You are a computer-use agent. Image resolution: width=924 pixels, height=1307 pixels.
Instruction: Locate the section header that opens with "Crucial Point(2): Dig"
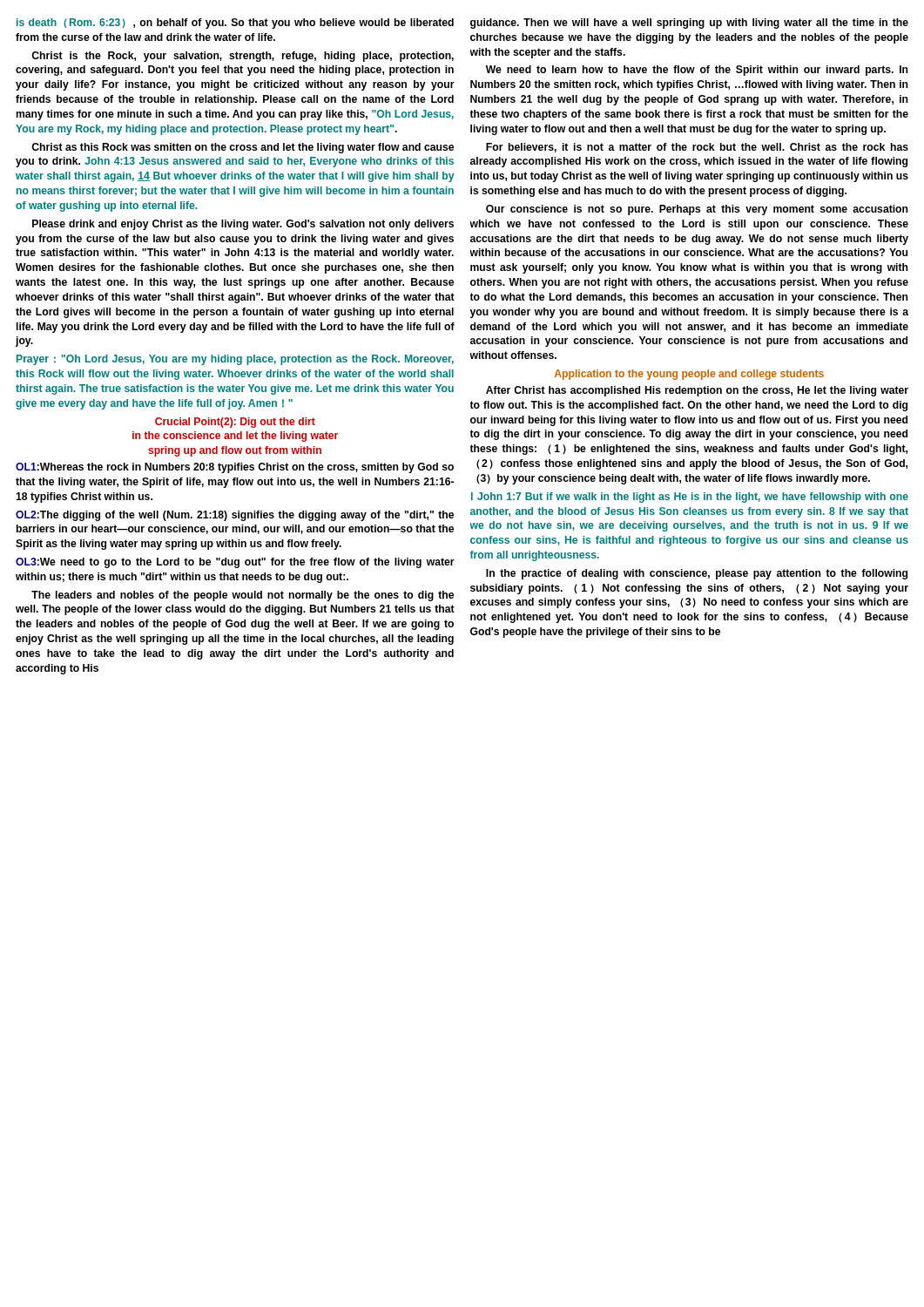tap(235, 436)
